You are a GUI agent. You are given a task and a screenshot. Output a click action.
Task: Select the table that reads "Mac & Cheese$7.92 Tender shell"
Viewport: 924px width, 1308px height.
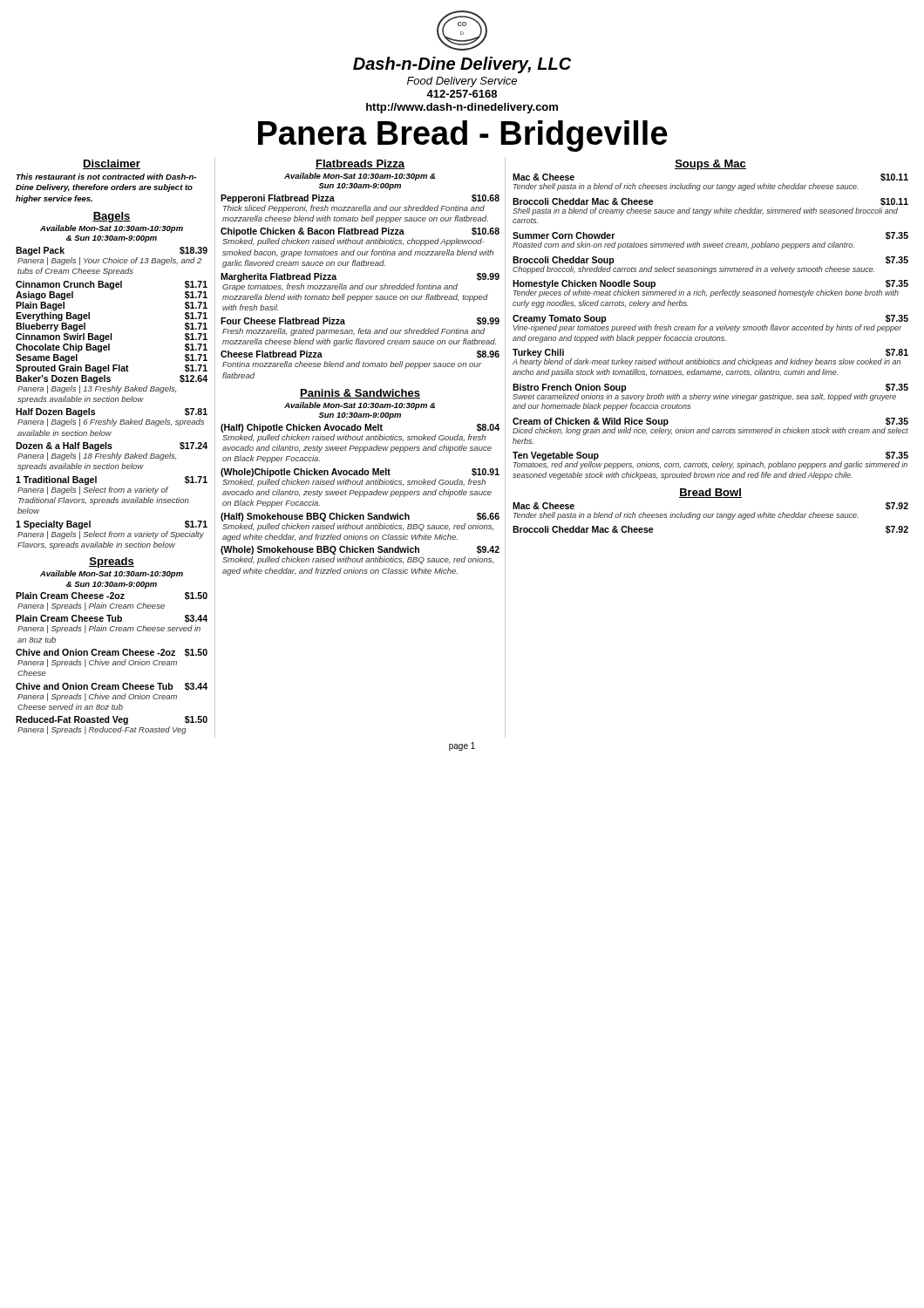coord(710,518)
